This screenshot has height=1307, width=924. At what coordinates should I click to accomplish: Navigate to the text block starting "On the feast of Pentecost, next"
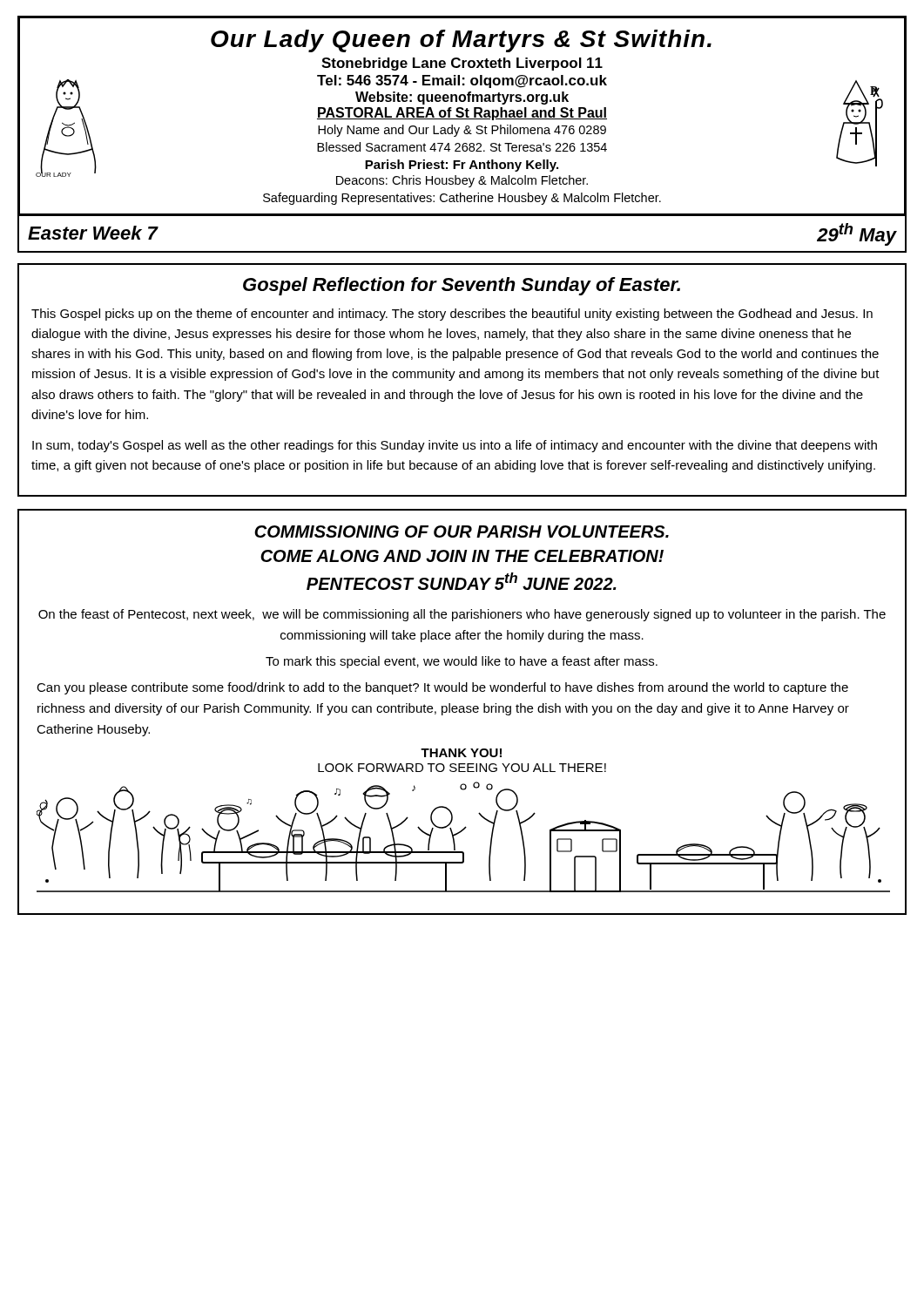click(x=462, y=624)
